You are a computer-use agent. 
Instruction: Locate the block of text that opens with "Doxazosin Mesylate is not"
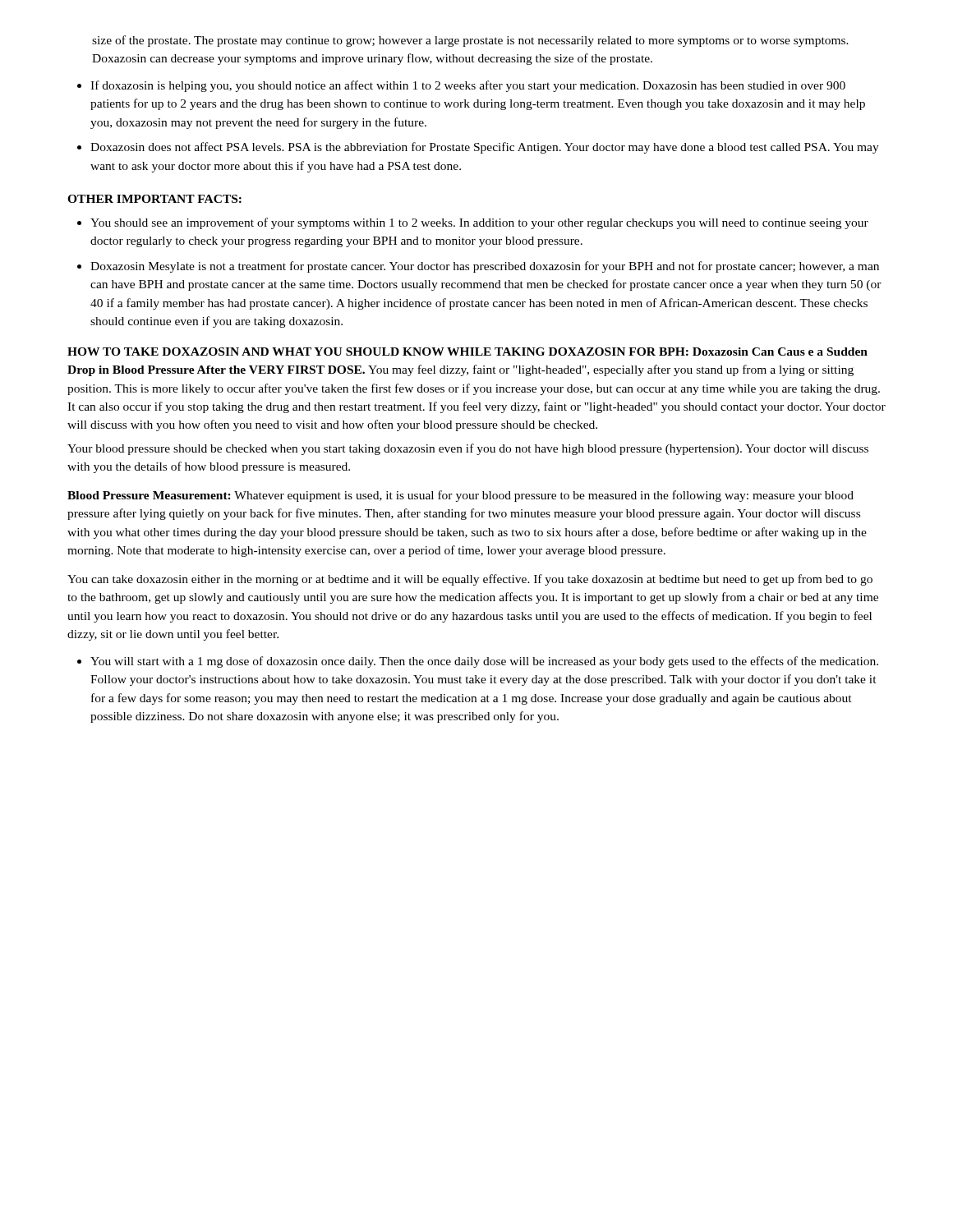pyautogui.click(x=486, y=293)
